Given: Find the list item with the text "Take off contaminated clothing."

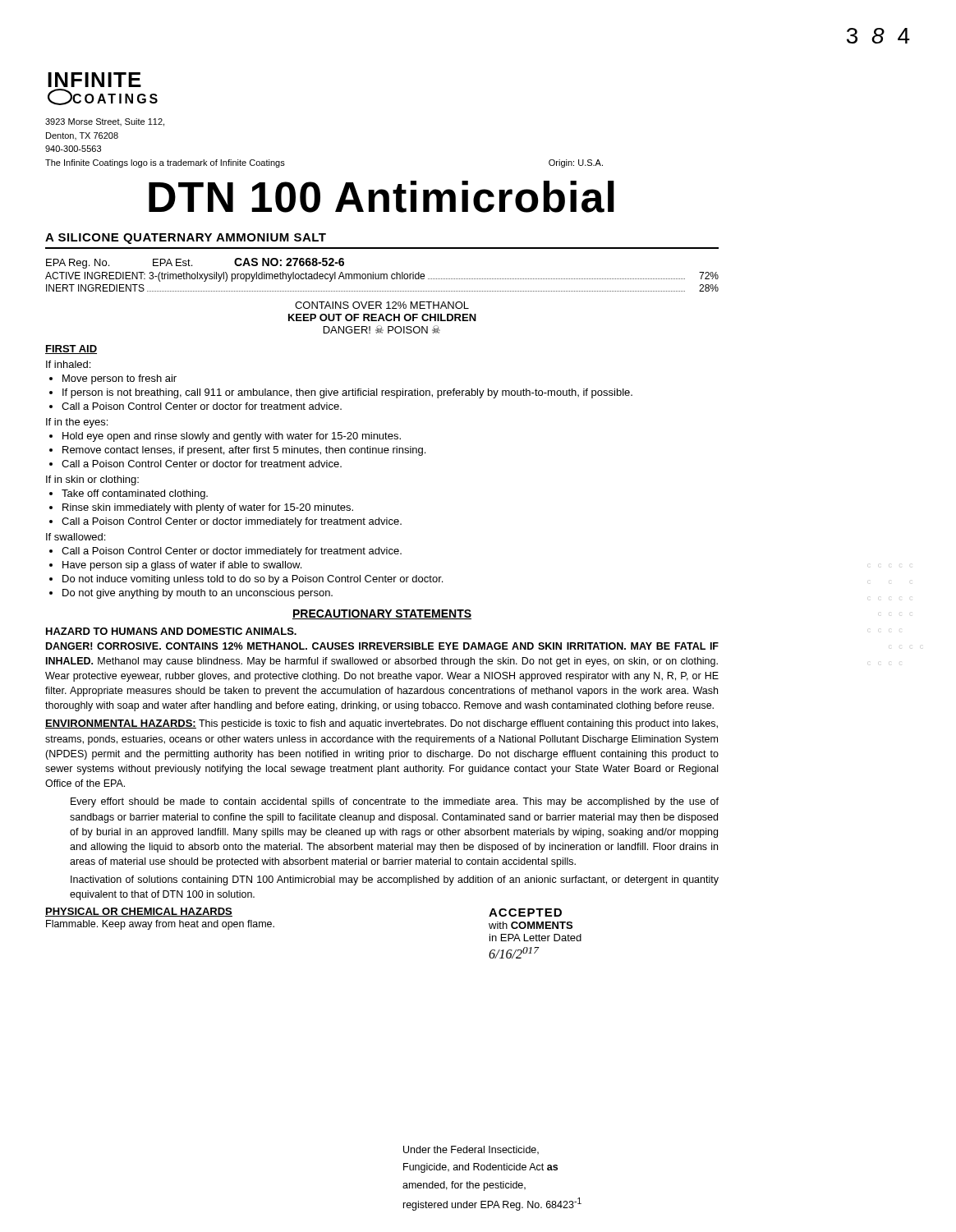Looking at the screenshot, I should coord(135,493).
